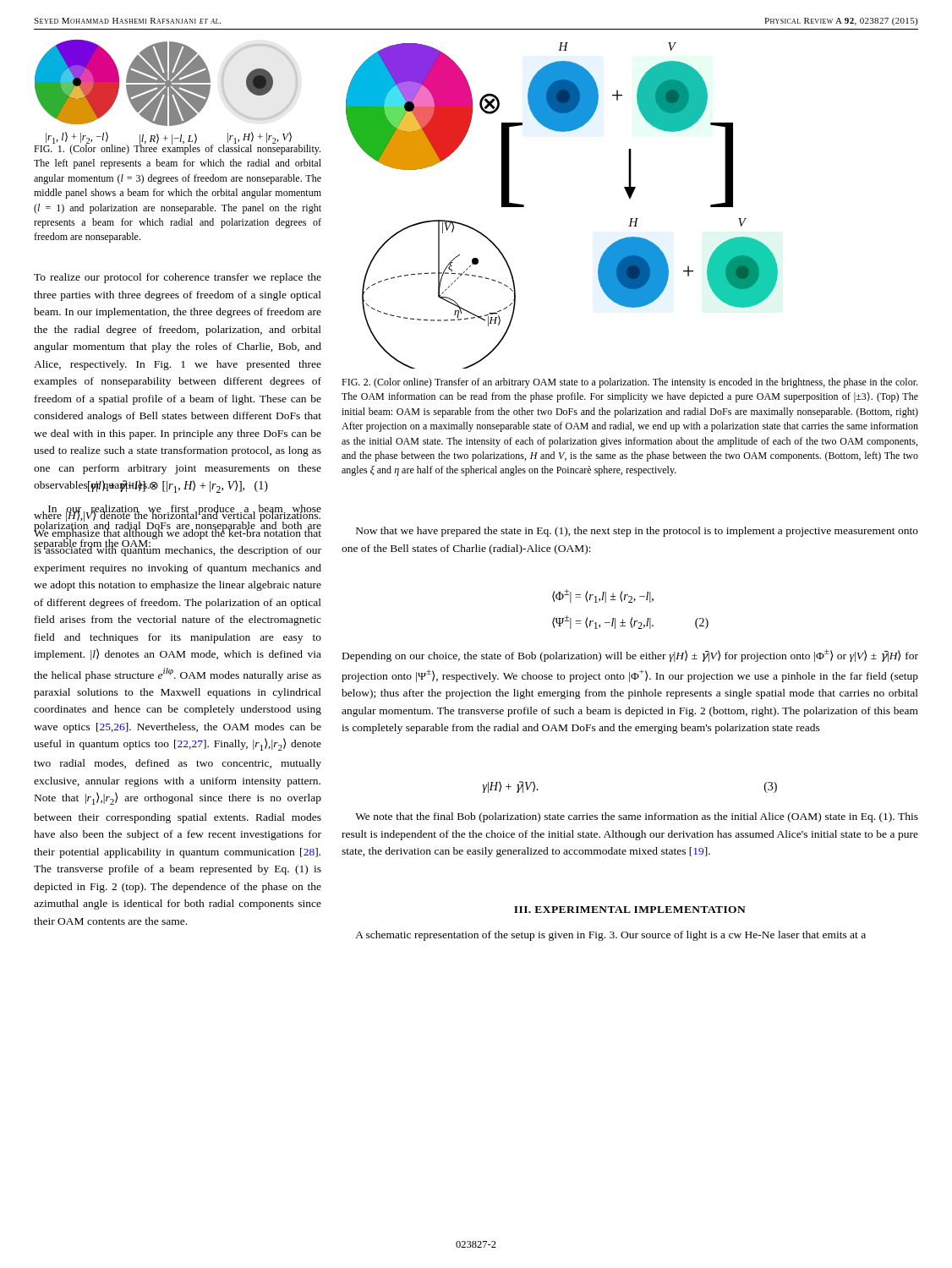Image resolution: width=952 pixels, height=1268 pixels.
Task: Where does it say "III. EXPERIMENTAL IMPLEMENTATION"?
Action: 630,909
